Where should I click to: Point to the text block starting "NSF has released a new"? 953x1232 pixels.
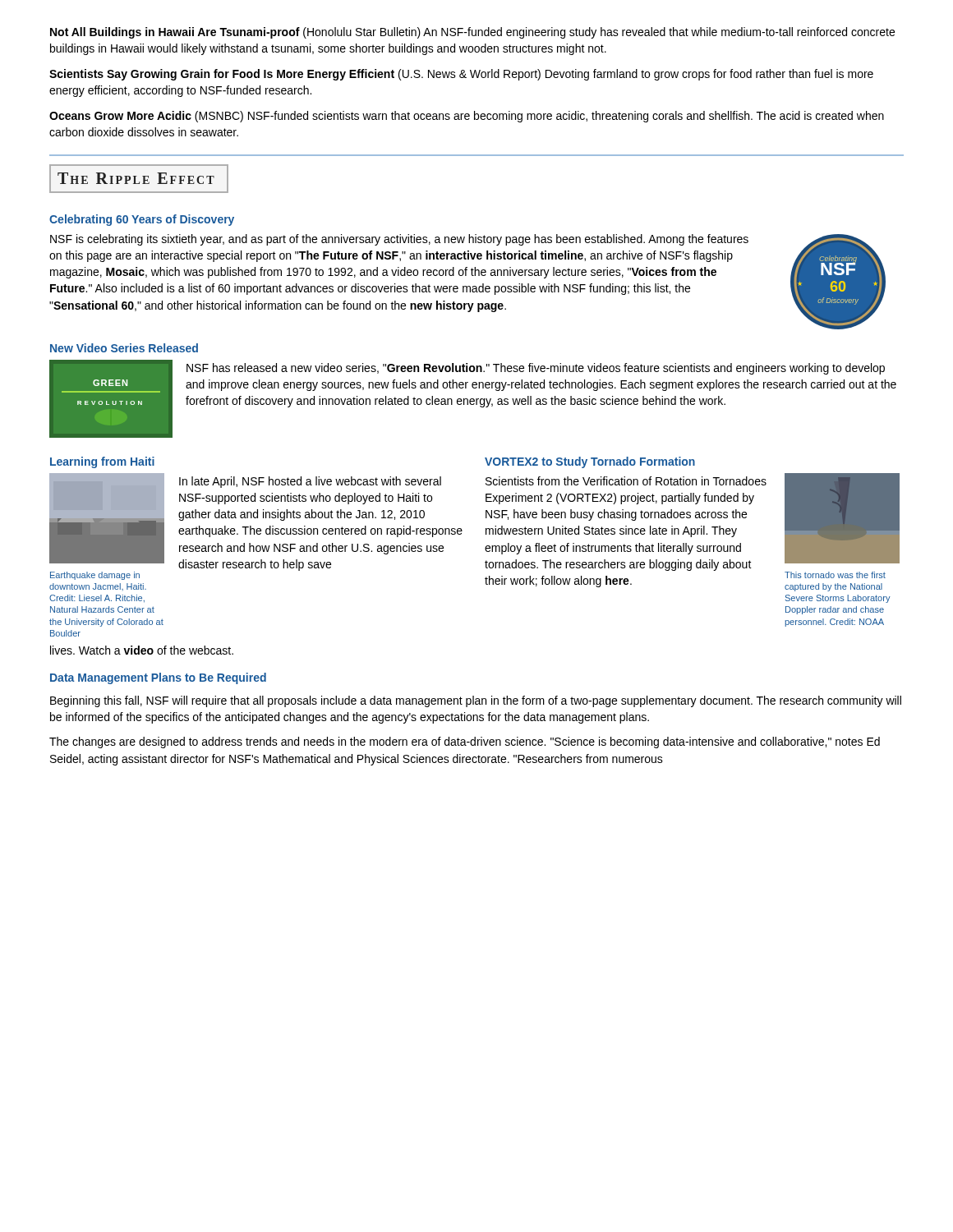541,384
